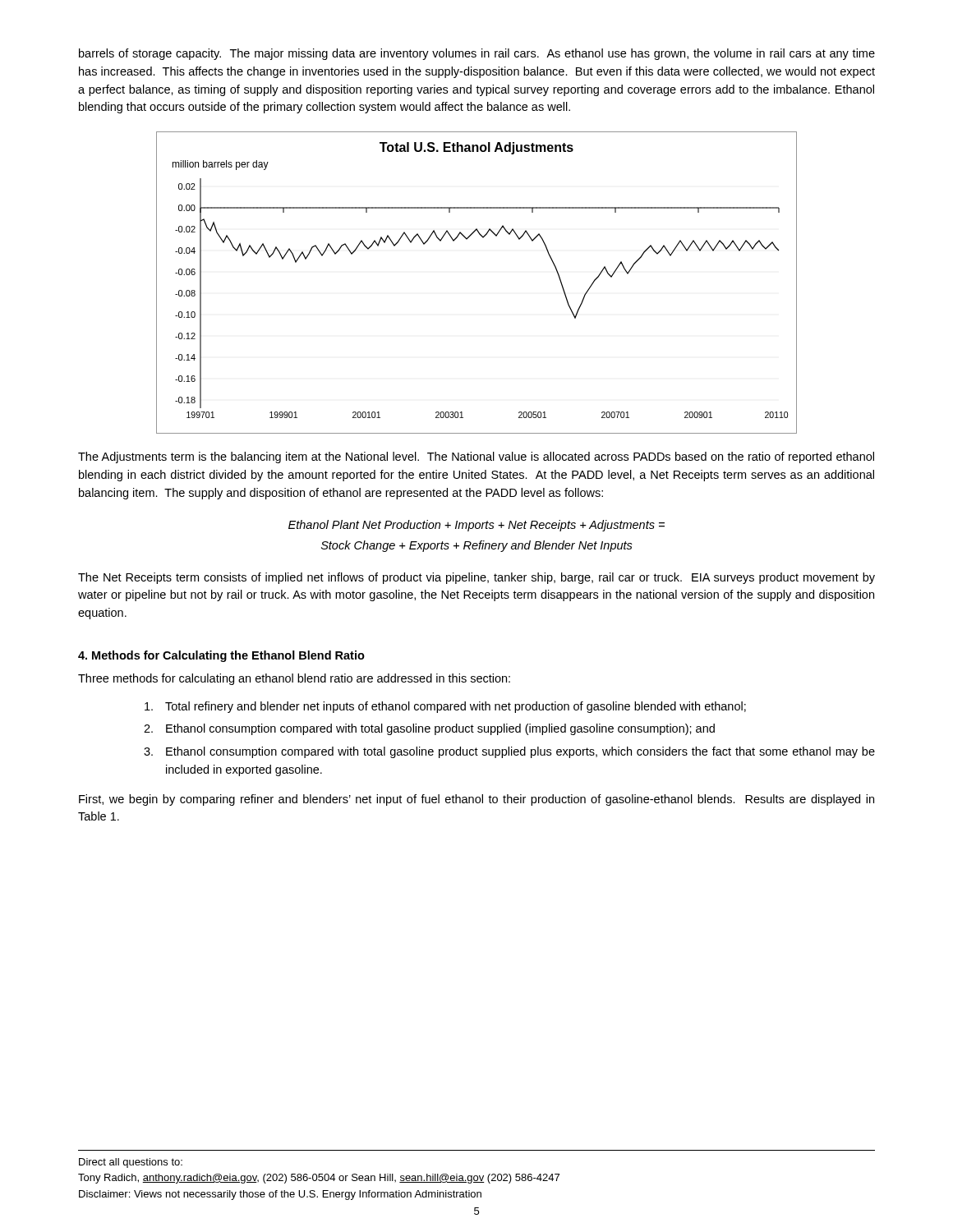Screen dimensions: 1232x953
Task: Navigate to the region starting "Three methods for calculating"
Action: [295, 678]
